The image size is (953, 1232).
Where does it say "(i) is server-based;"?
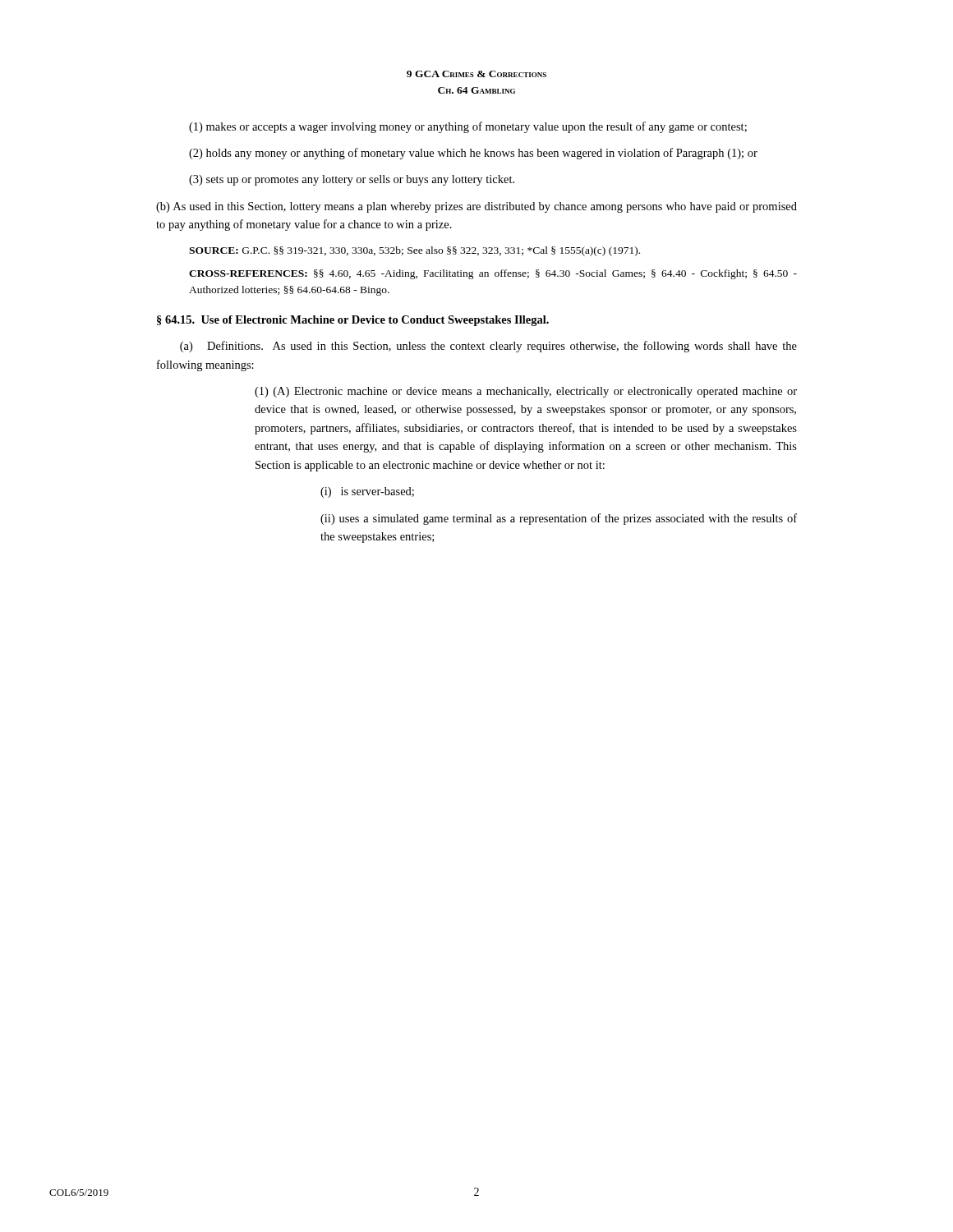[x=368, y=491]
